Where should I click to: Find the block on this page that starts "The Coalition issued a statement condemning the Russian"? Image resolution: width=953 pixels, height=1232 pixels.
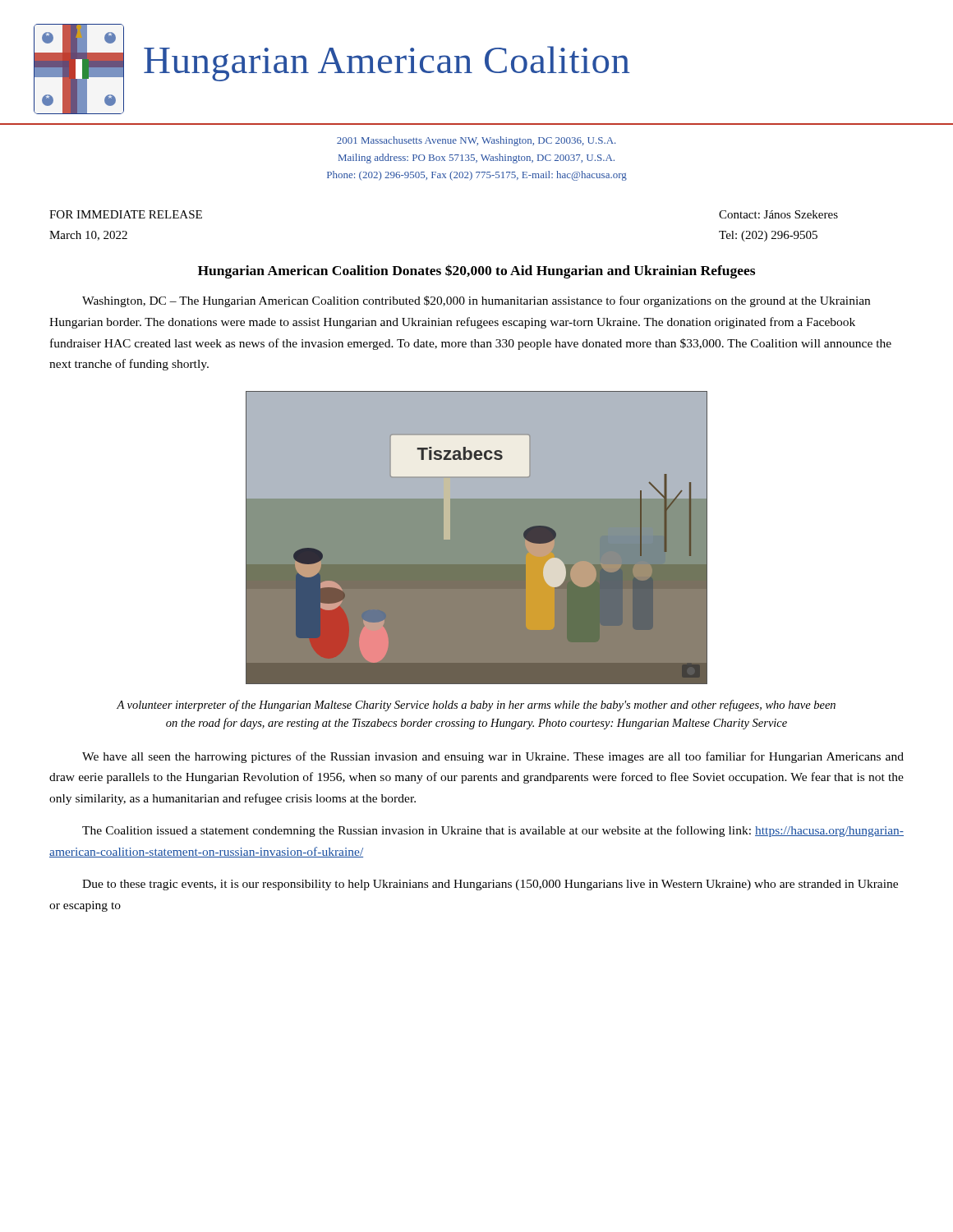click(476, 841)
